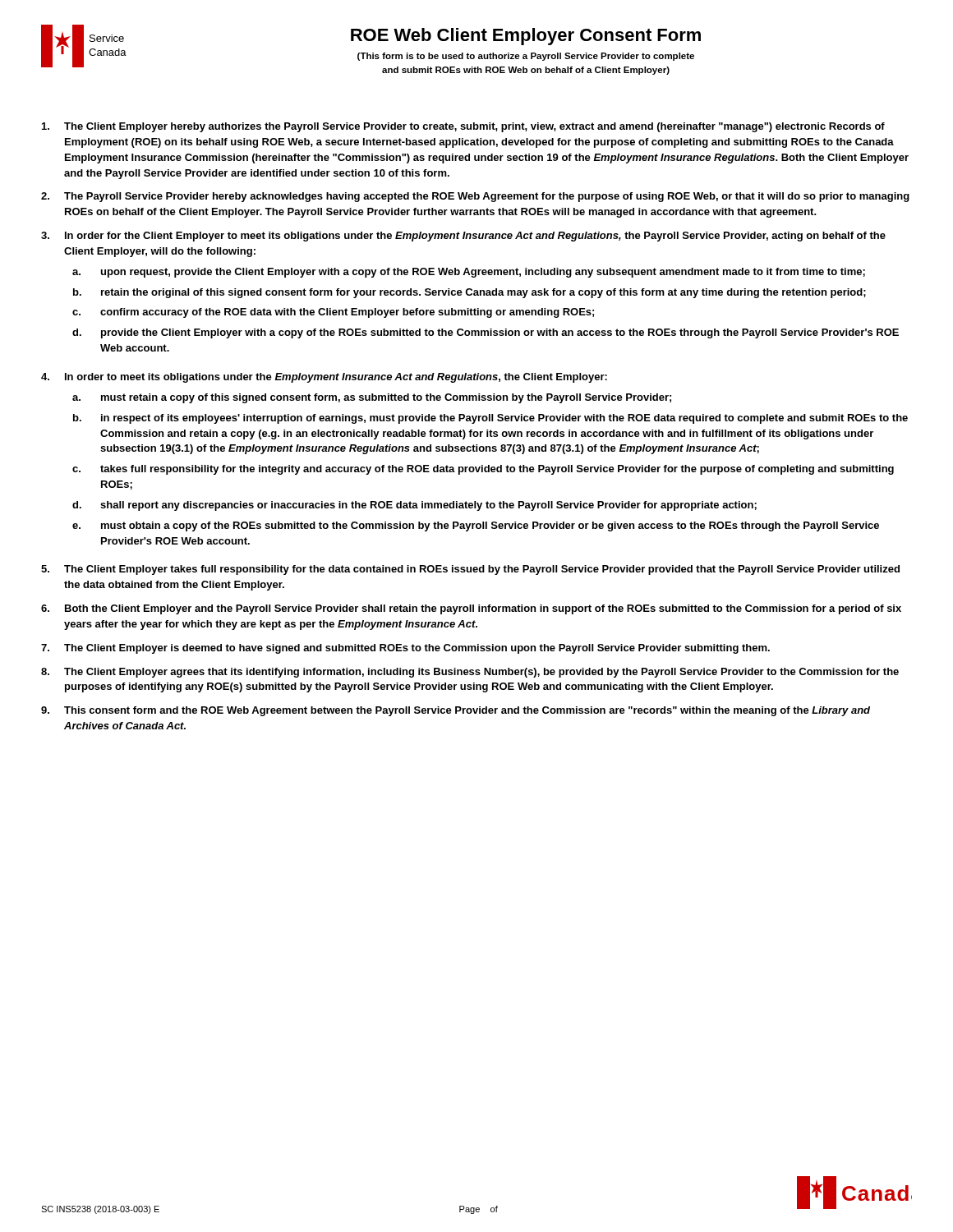Click on the region starting "5. The Client Employer takes full"

tap(476, 578)
